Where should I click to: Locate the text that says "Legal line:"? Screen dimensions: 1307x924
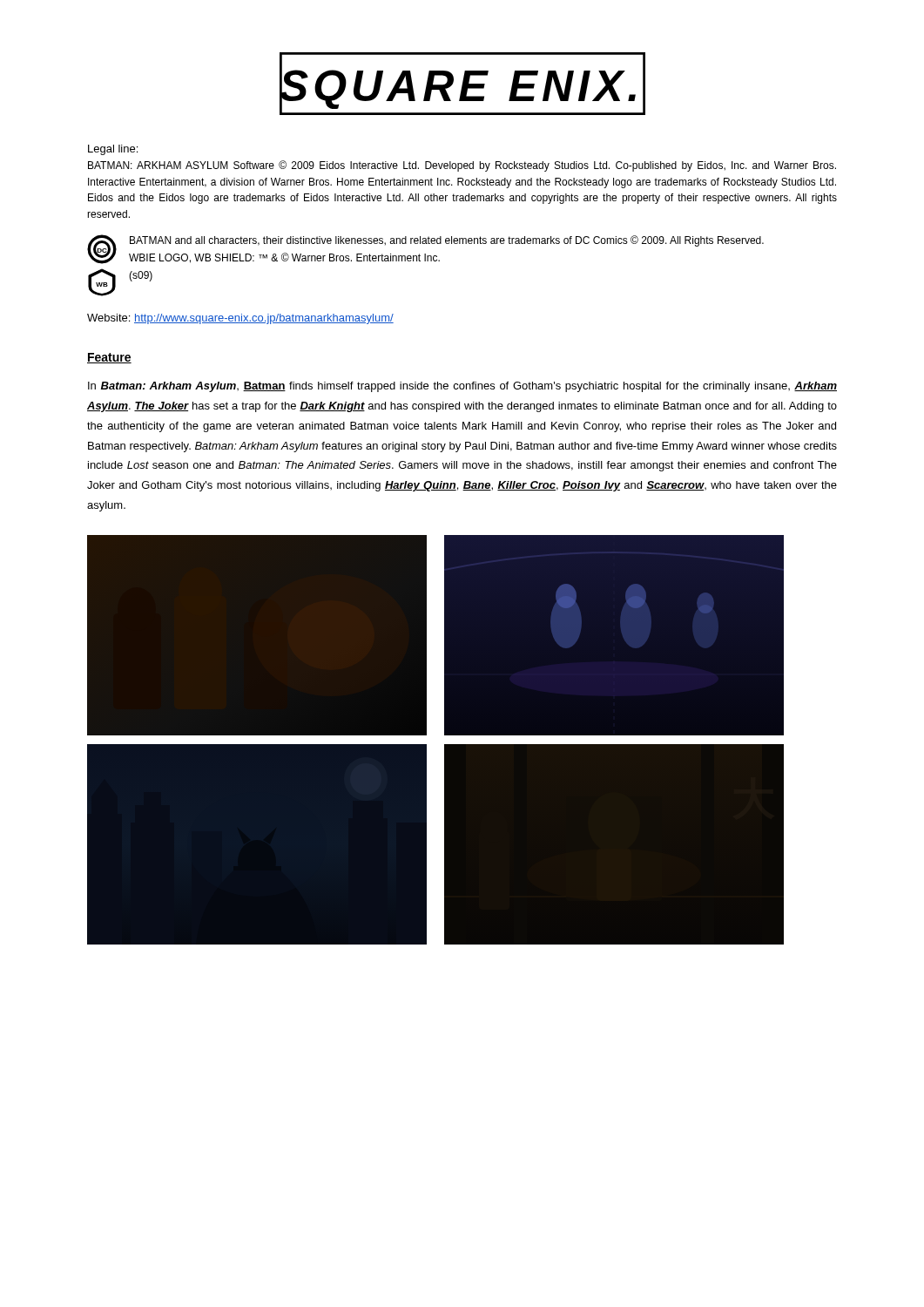click(x=113, y=149)
